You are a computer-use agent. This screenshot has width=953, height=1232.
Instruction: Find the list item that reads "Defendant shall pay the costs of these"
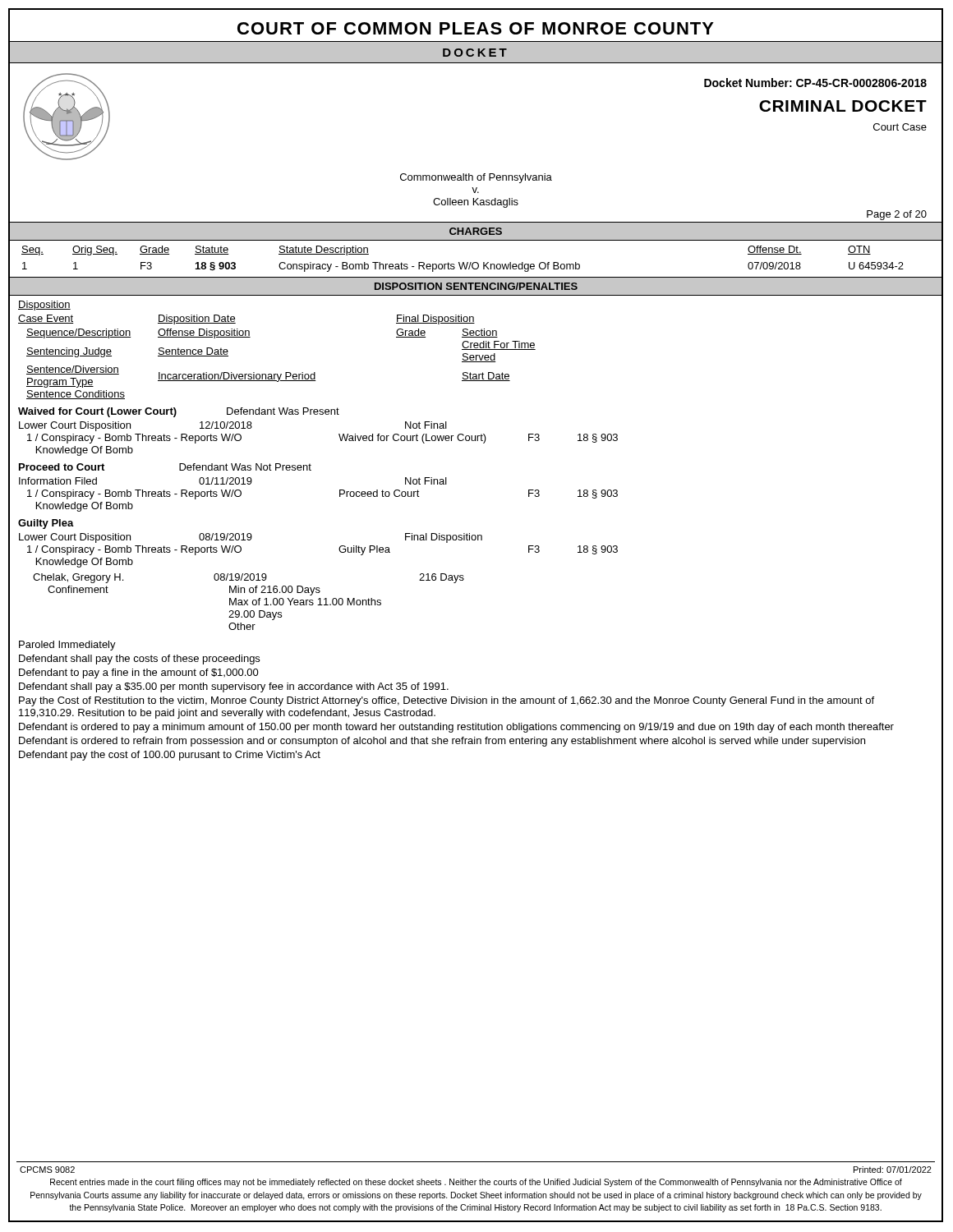tap(139, 658)
